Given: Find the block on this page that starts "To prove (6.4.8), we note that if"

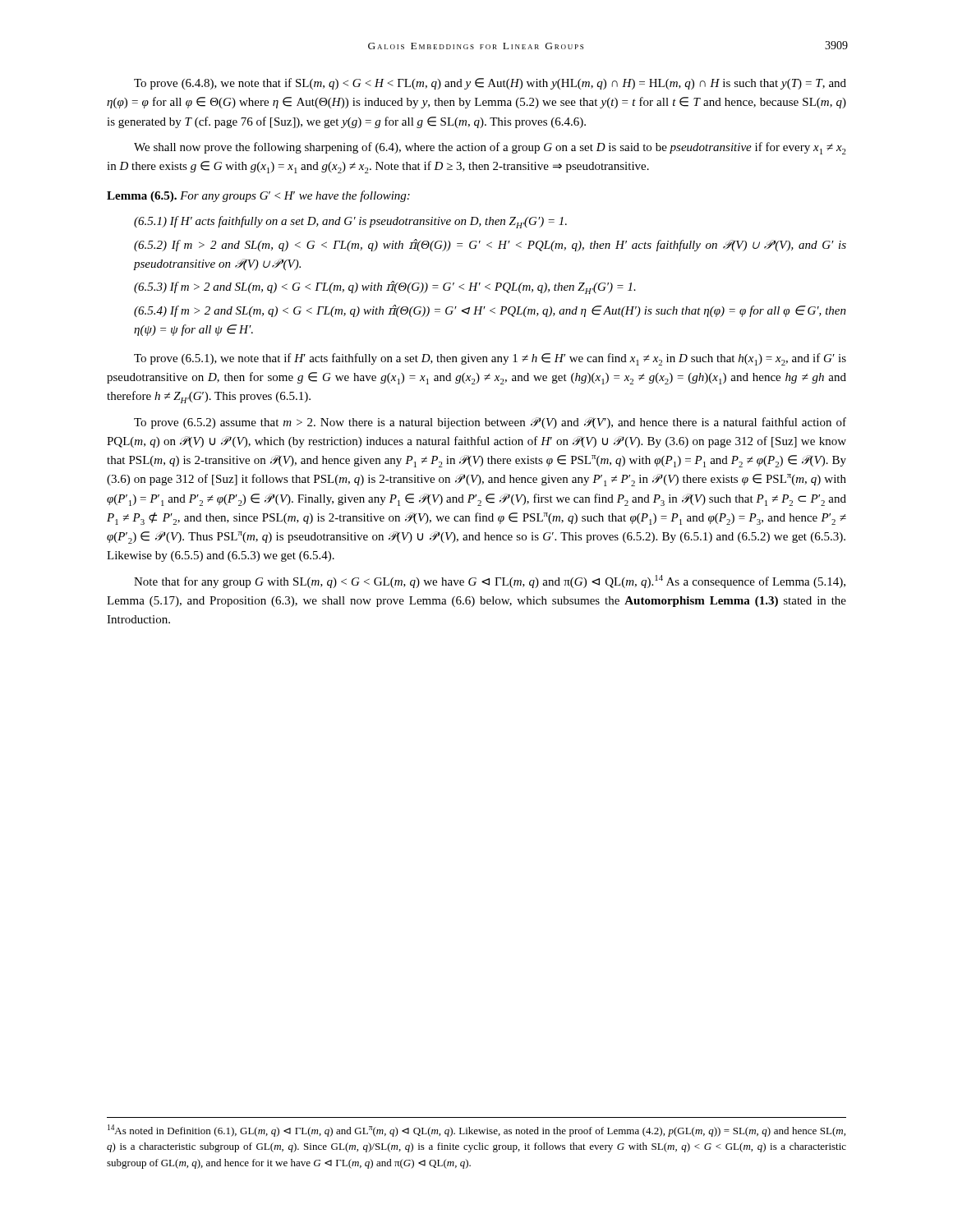Looking at the screenshot, I should pos(476,102).
